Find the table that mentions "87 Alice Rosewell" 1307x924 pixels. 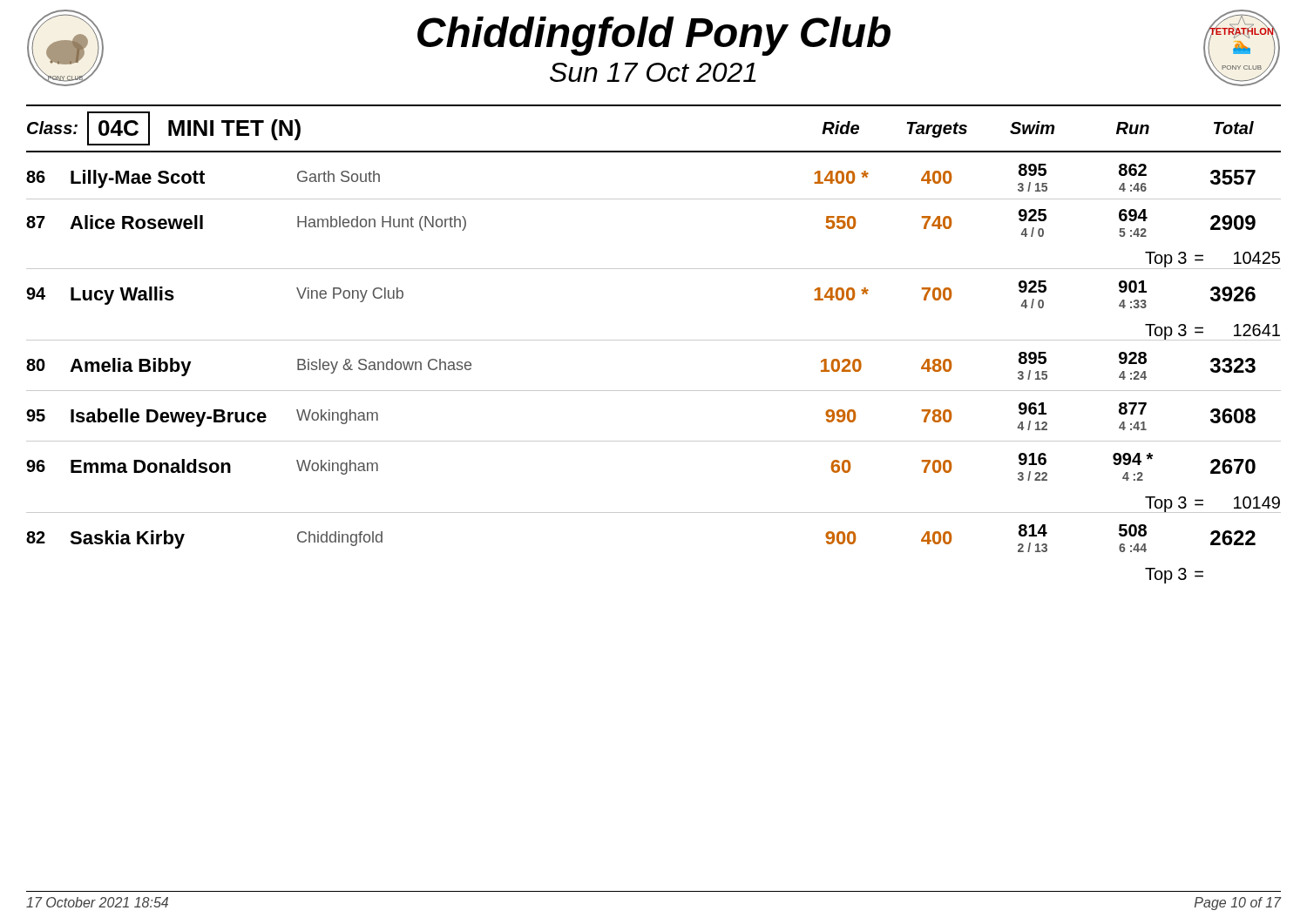point(654,221)
